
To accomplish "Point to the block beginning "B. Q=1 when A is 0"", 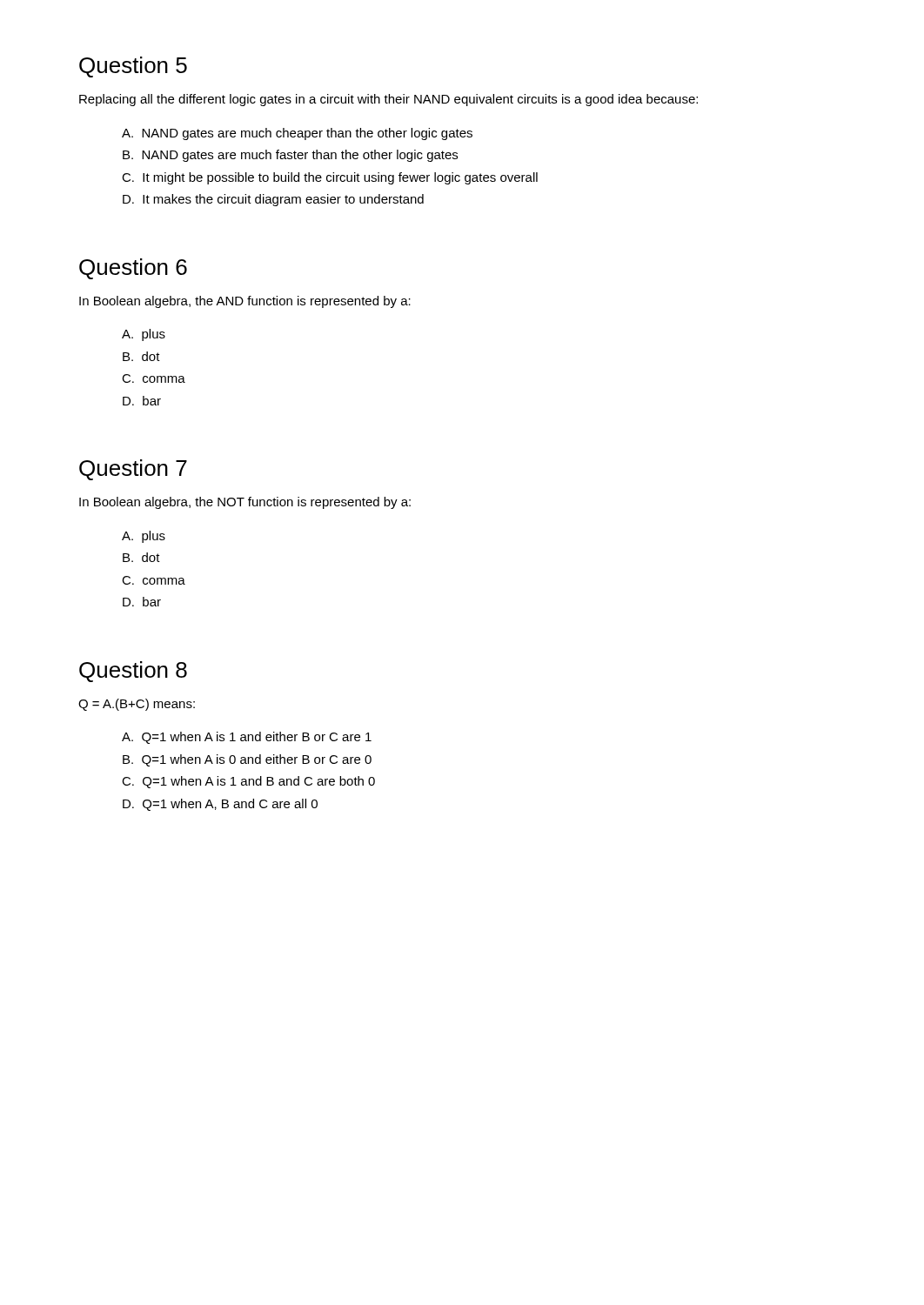I will 247,759.
